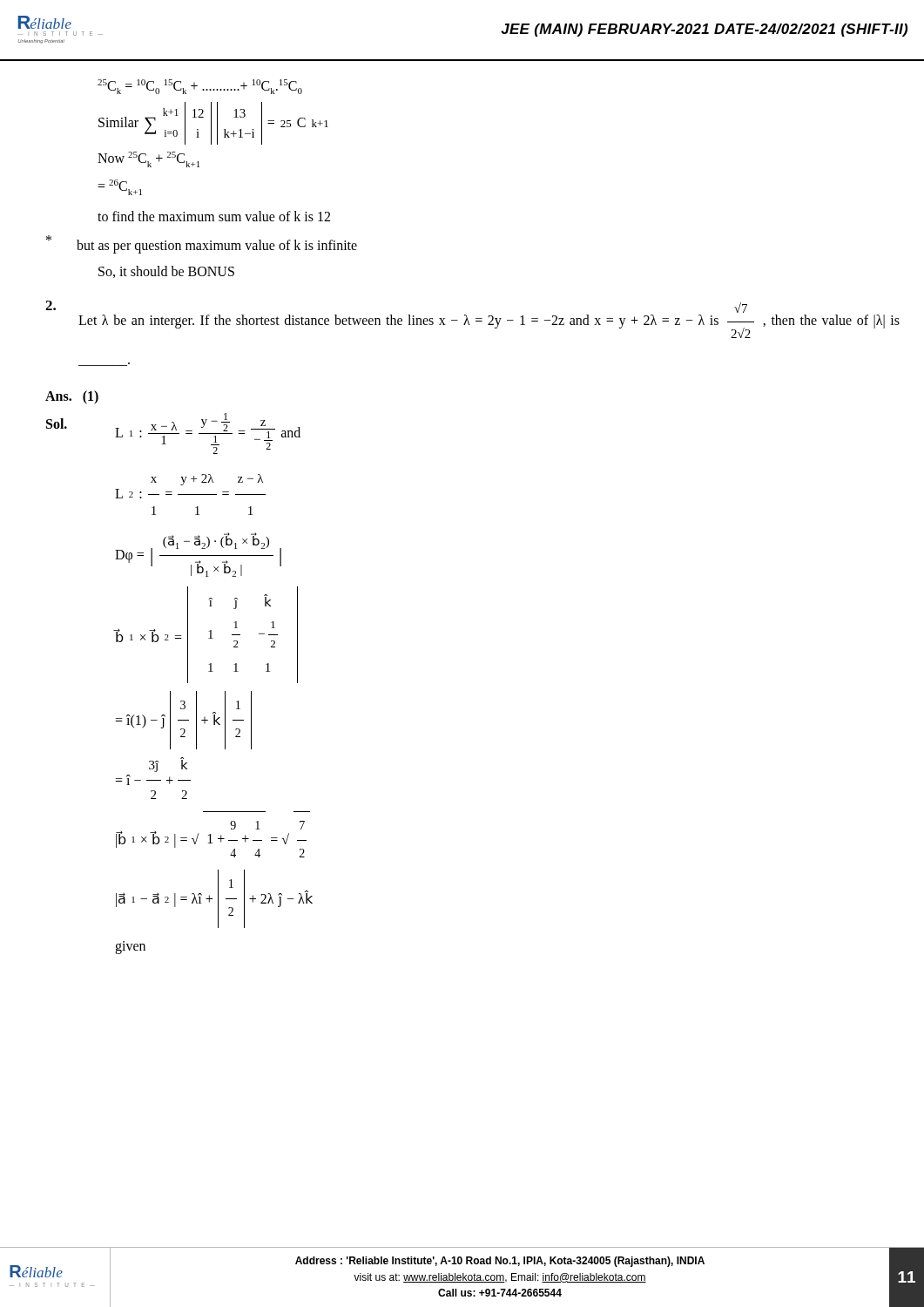Navigate to the region starting "b⃗1 × b⃗2 = î"
The width and height of the screenshot is (924, 1307).
click(206, 638)
